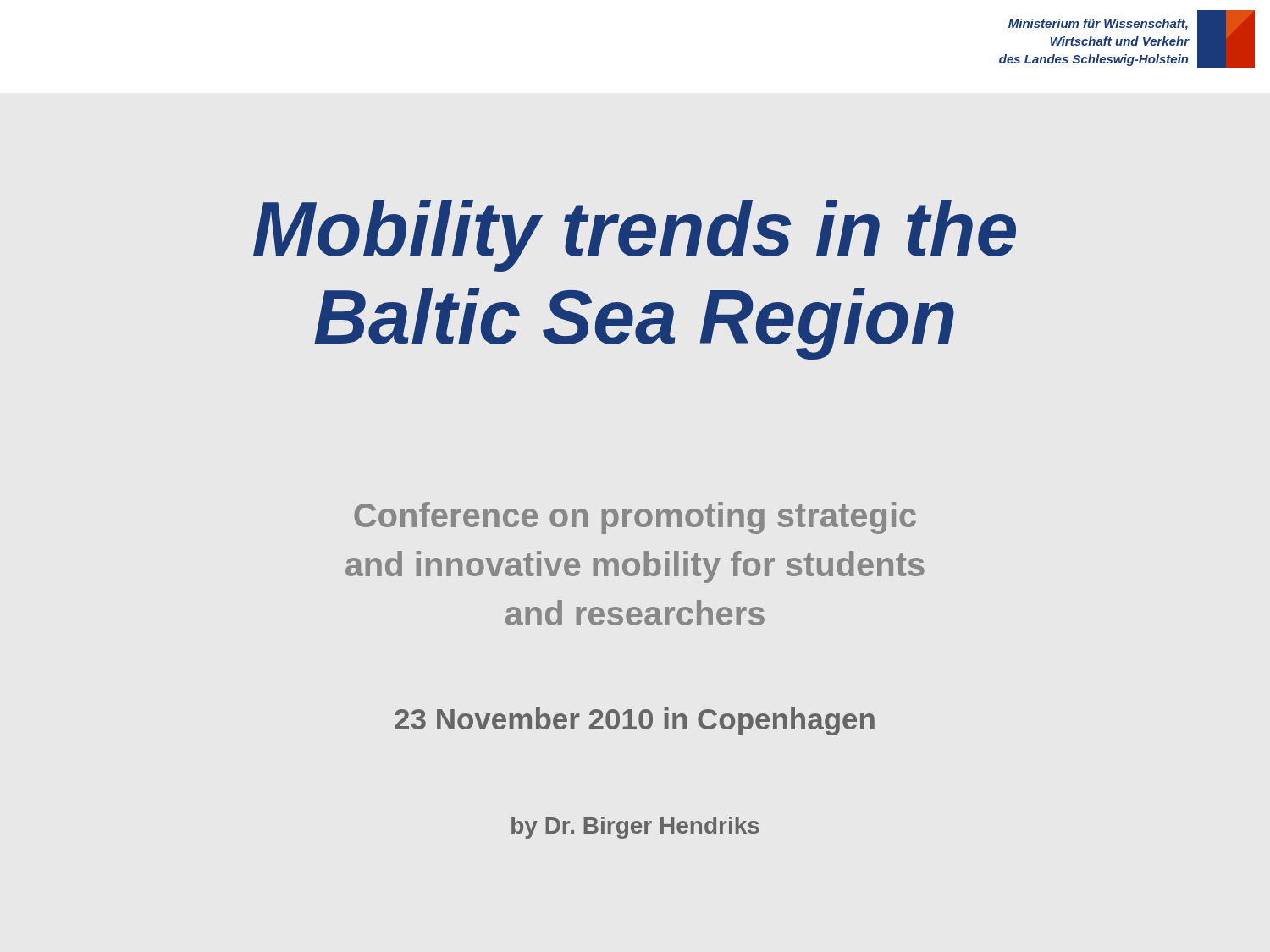This screenshot has height=952, width=1270.
Task: Point to "by Dr. Birger Hendriks"
Action: tap(635, 825)
